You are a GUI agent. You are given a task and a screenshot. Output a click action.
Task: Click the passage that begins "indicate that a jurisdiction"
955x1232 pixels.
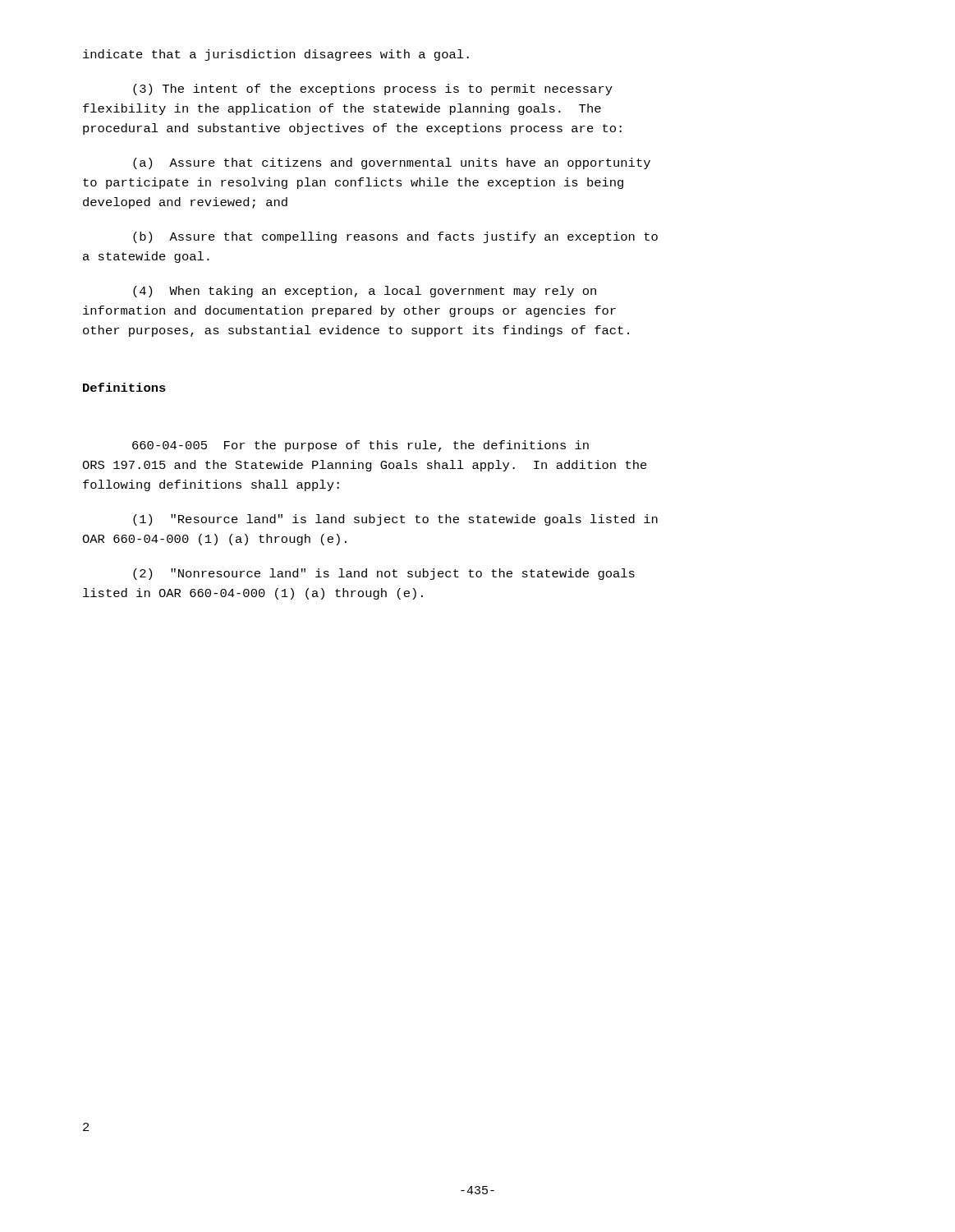pyautogui.click(x=277, y=55)
